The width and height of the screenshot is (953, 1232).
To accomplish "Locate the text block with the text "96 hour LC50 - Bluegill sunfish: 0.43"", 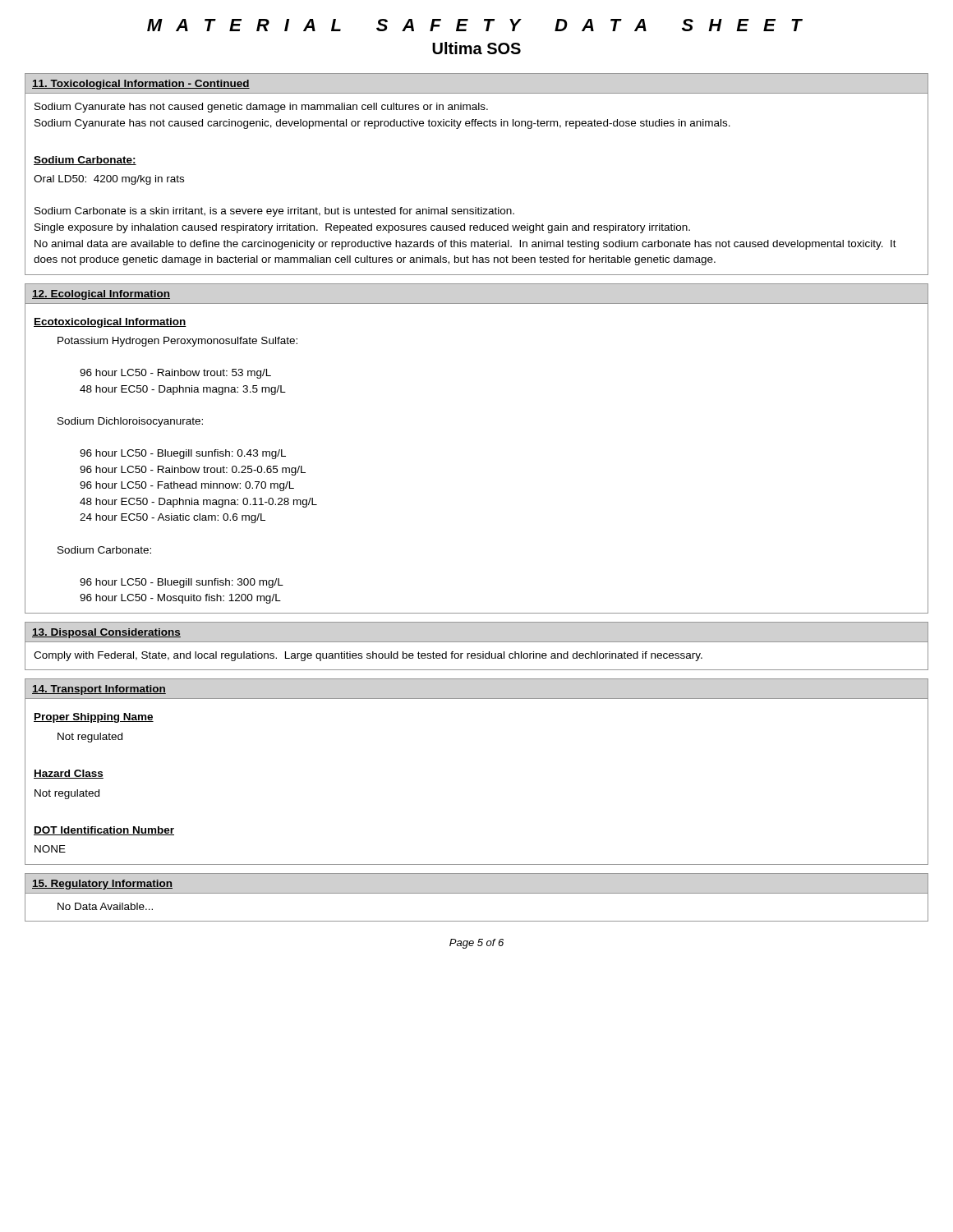I will [x=198, y=485].
